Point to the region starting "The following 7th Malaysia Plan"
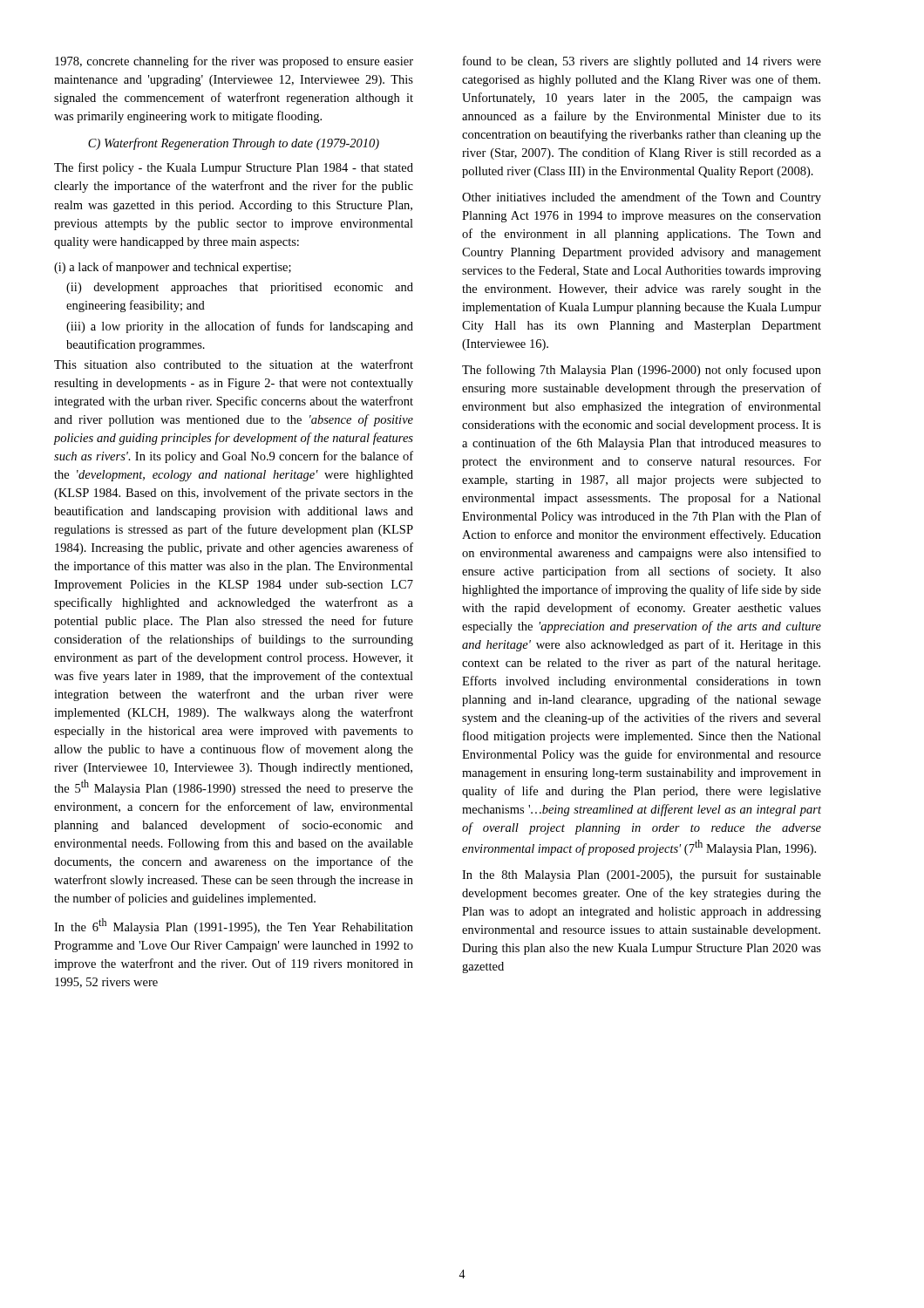The width and height of the screenshot is (924, 1308). tap(642, 609)
